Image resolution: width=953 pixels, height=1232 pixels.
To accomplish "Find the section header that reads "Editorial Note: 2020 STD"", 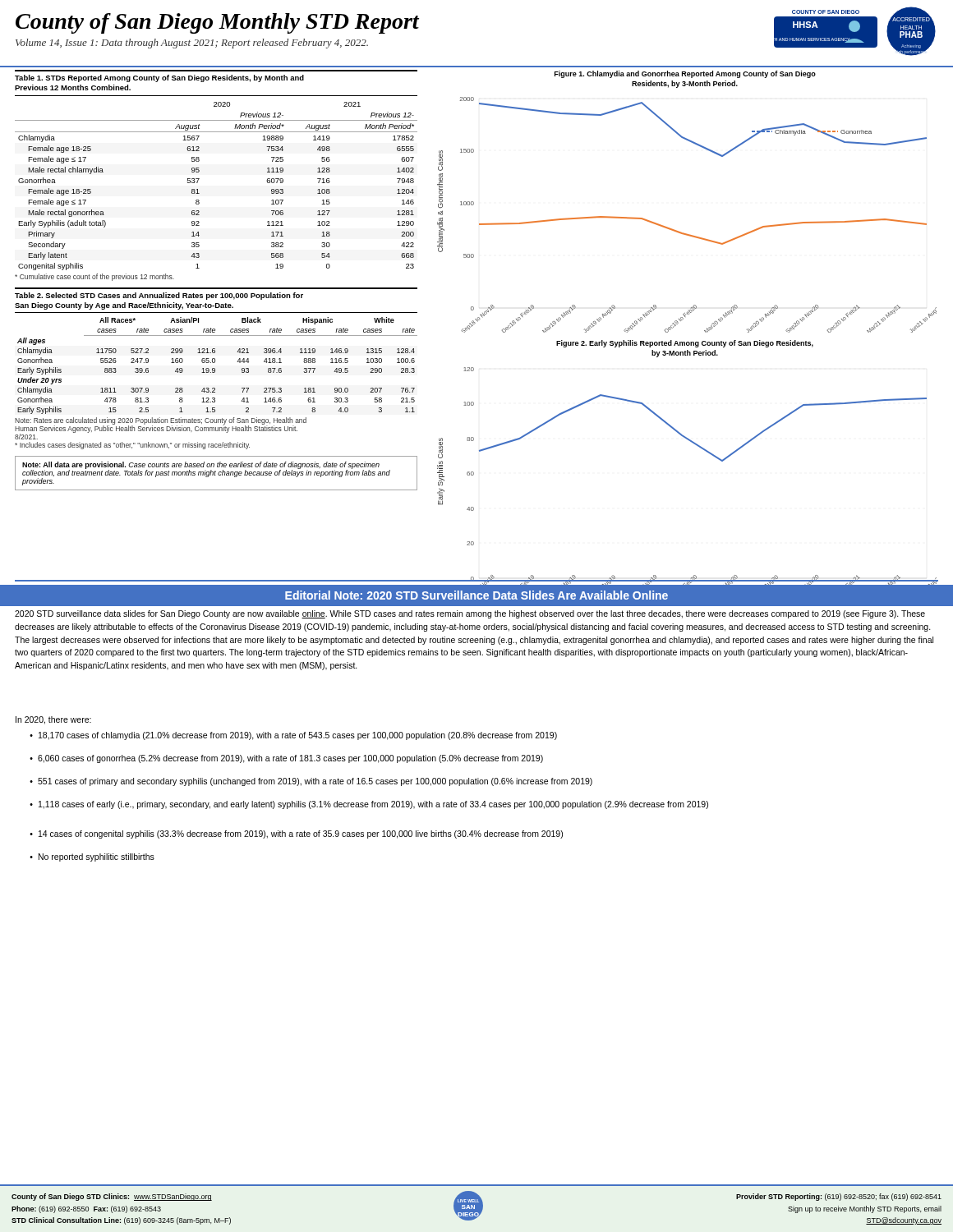I will 476,595.
